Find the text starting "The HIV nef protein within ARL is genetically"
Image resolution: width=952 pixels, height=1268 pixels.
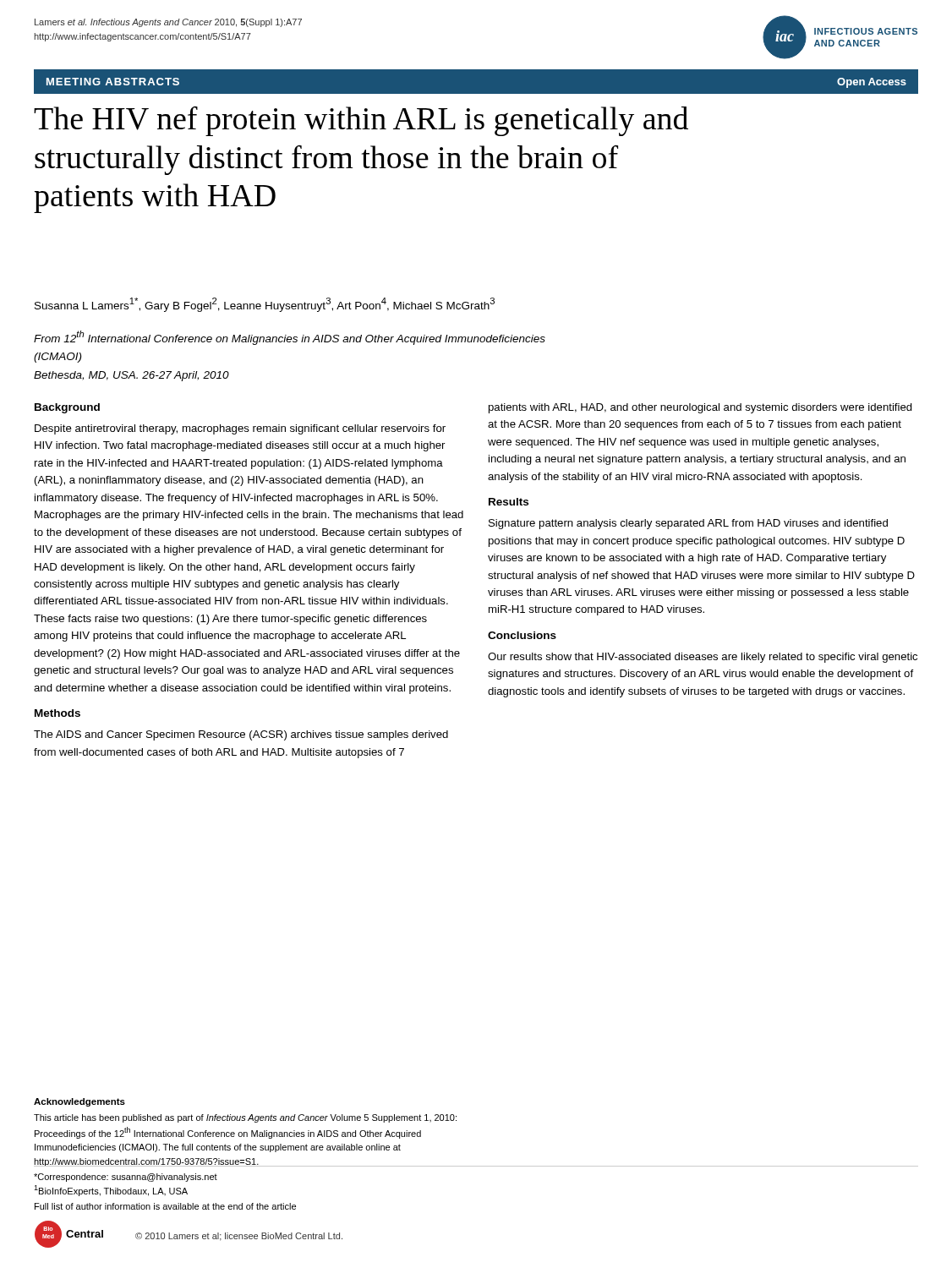[x=476, y=158]
